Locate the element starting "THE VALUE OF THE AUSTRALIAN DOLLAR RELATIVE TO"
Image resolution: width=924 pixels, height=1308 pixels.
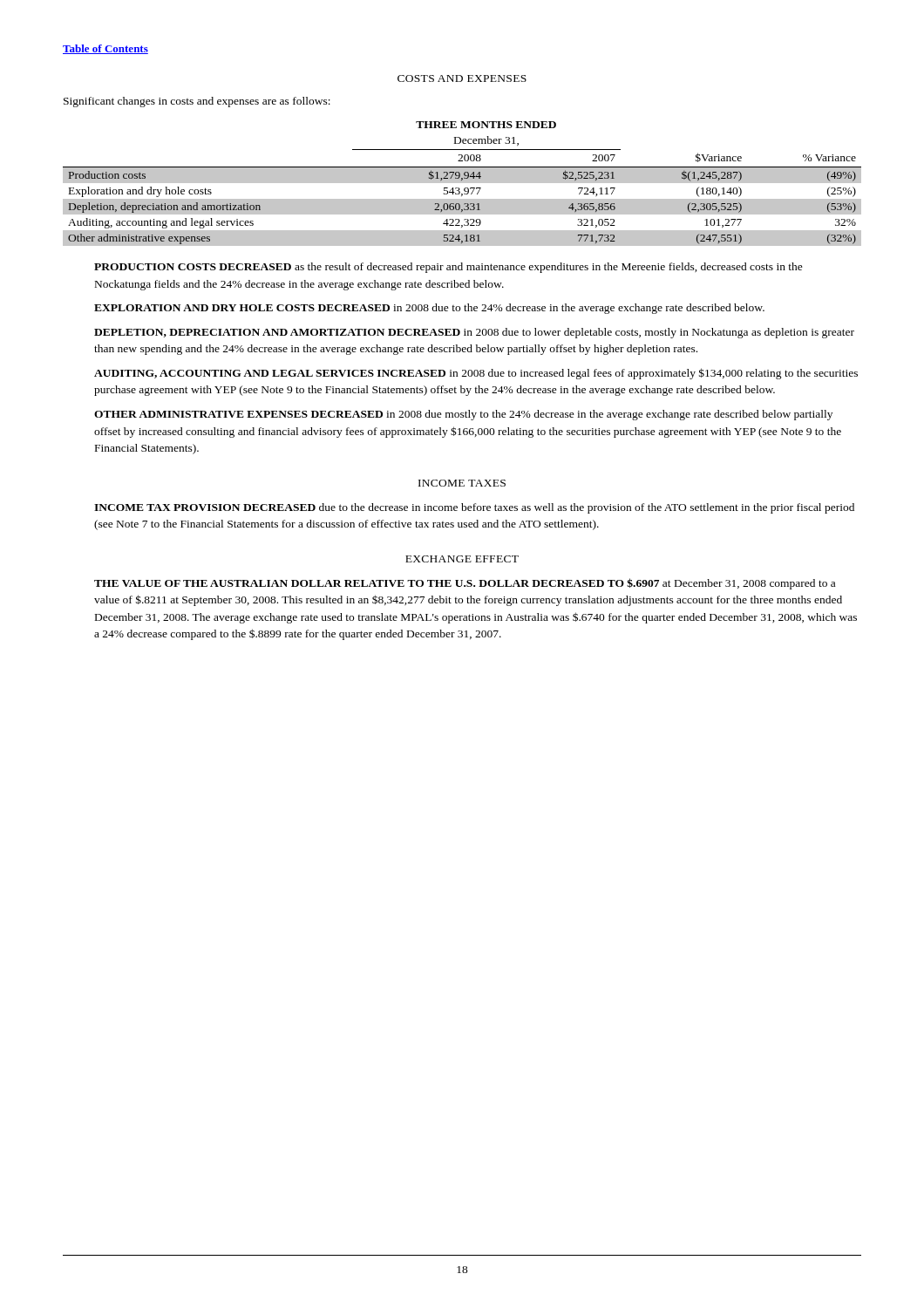476,608
